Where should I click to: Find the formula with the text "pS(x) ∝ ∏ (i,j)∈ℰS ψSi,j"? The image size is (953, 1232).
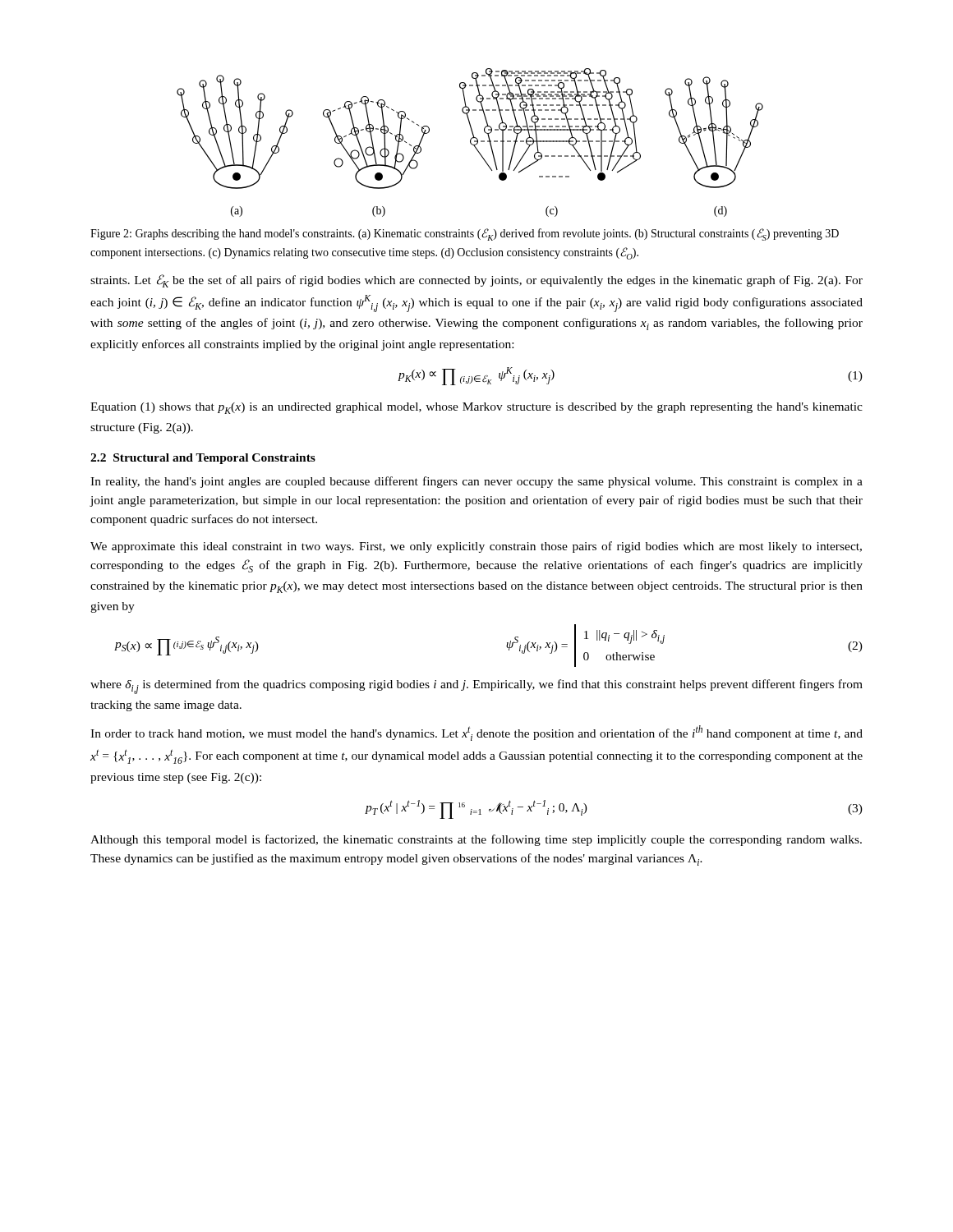(x=489, y=646)
